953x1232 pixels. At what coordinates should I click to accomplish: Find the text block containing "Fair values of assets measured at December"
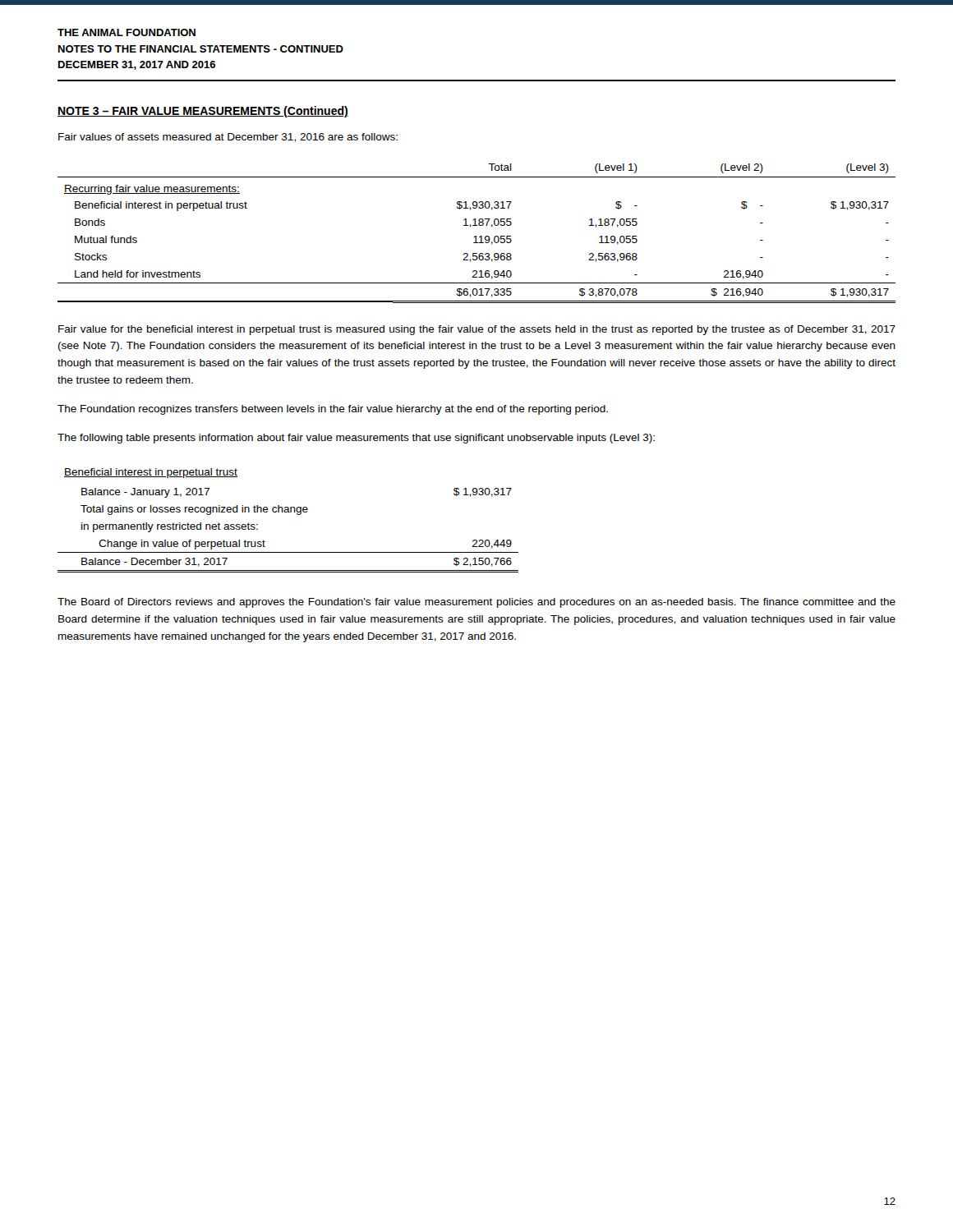coord(228,136)
